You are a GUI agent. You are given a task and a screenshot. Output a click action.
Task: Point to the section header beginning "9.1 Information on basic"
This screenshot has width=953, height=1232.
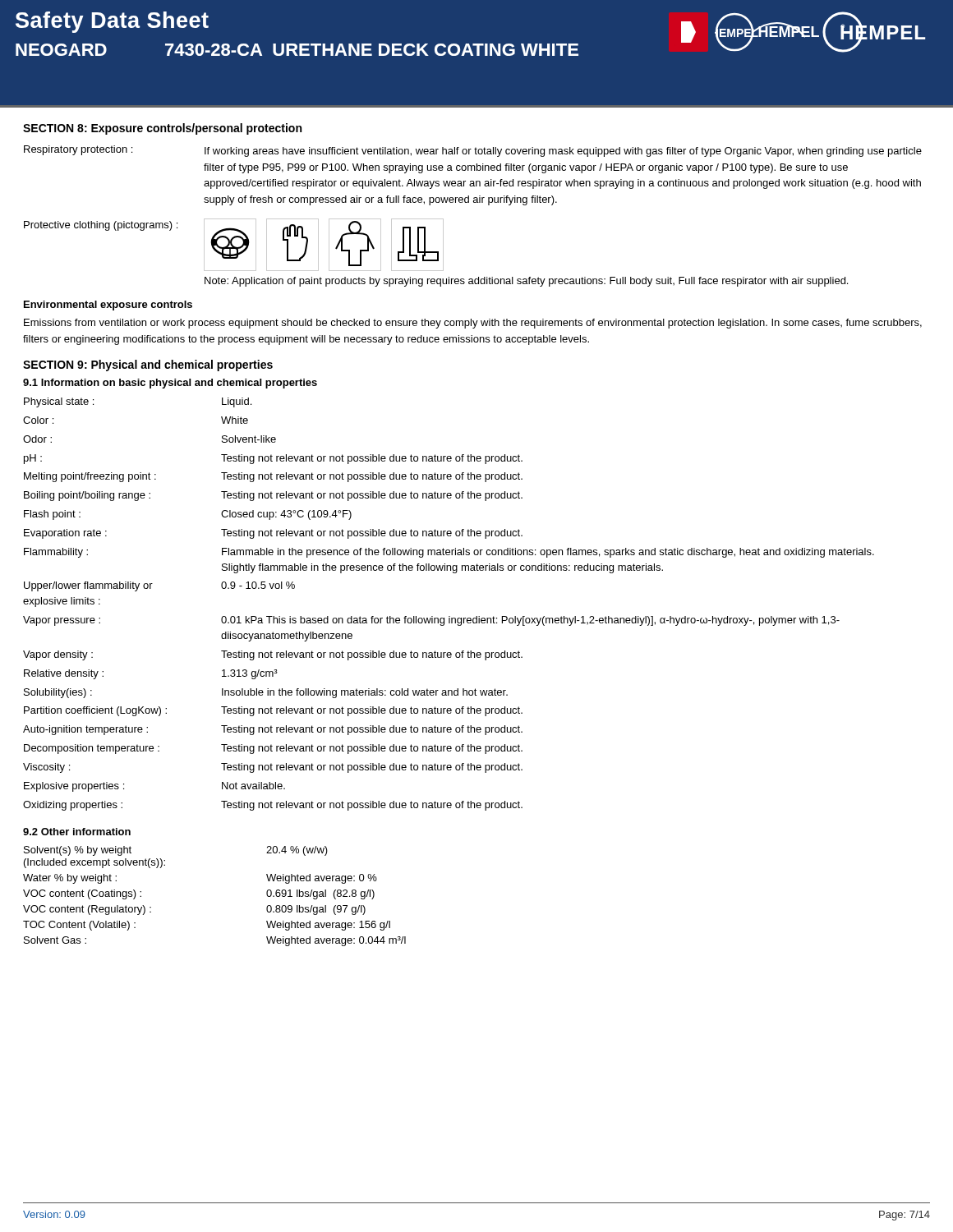click(x=170, y=382)
